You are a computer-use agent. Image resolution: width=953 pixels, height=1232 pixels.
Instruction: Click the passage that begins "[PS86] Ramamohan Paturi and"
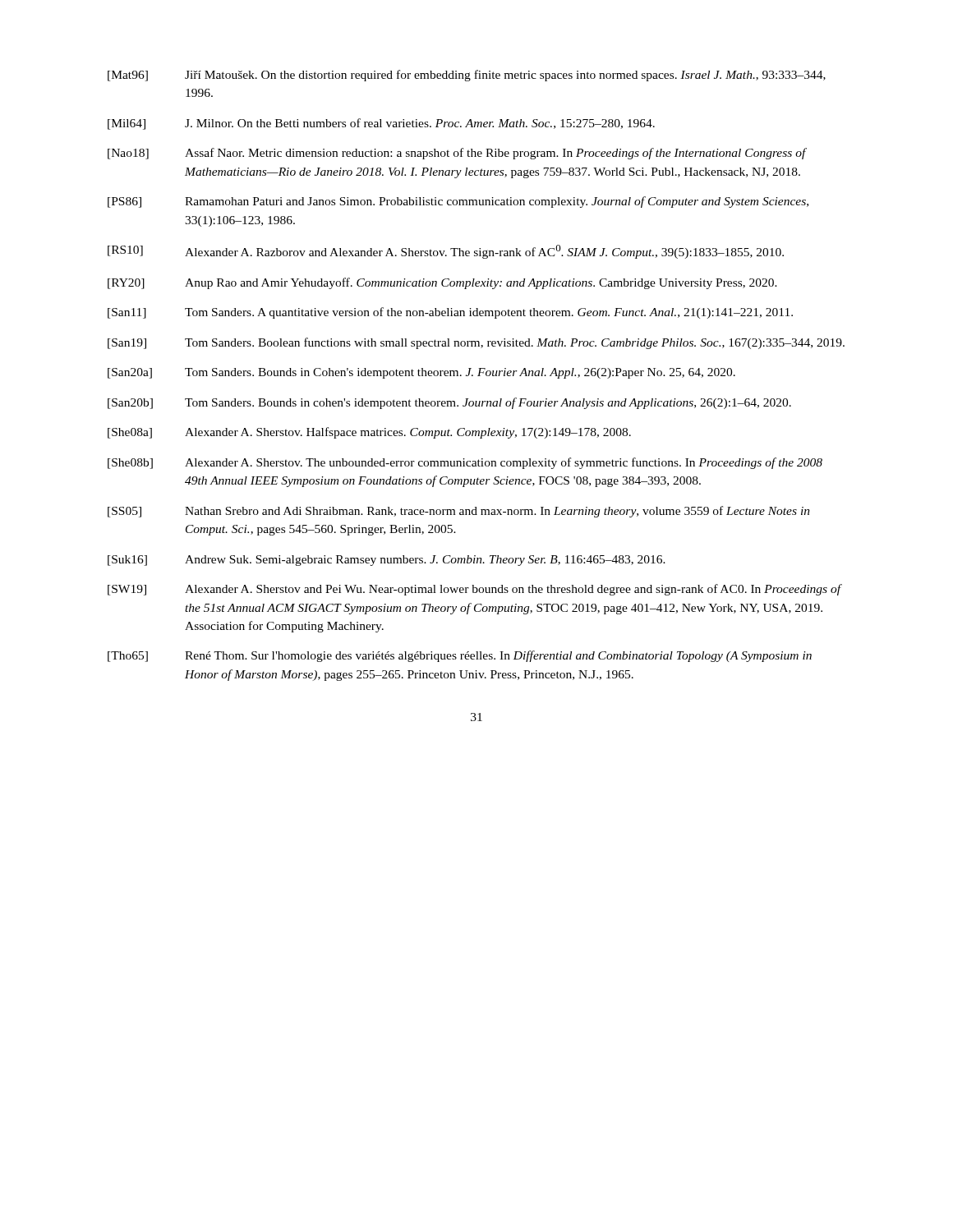pos(476,211)
